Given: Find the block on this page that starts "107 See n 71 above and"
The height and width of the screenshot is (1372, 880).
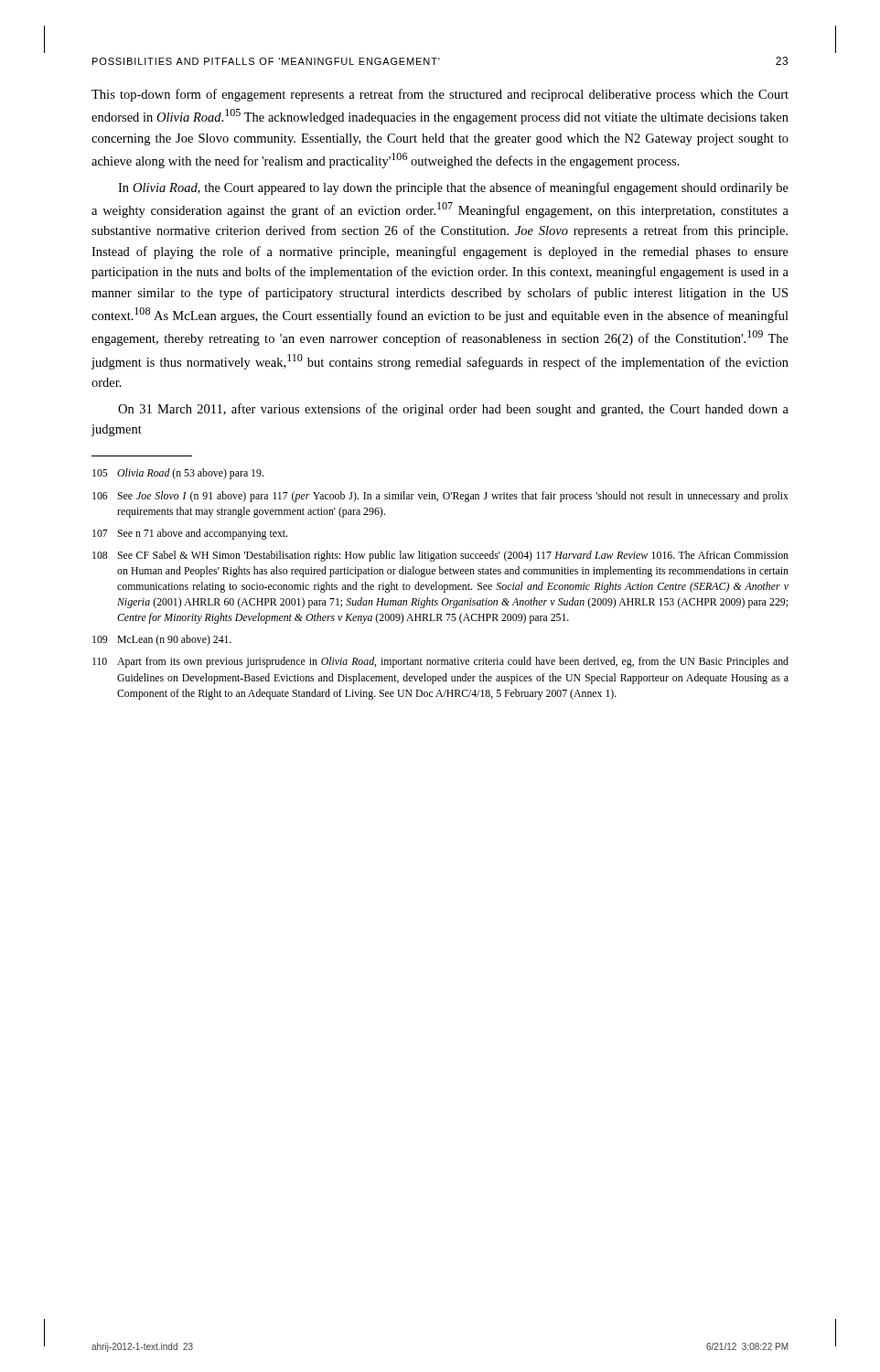Looking at the screenshot, I should point(190,534).
